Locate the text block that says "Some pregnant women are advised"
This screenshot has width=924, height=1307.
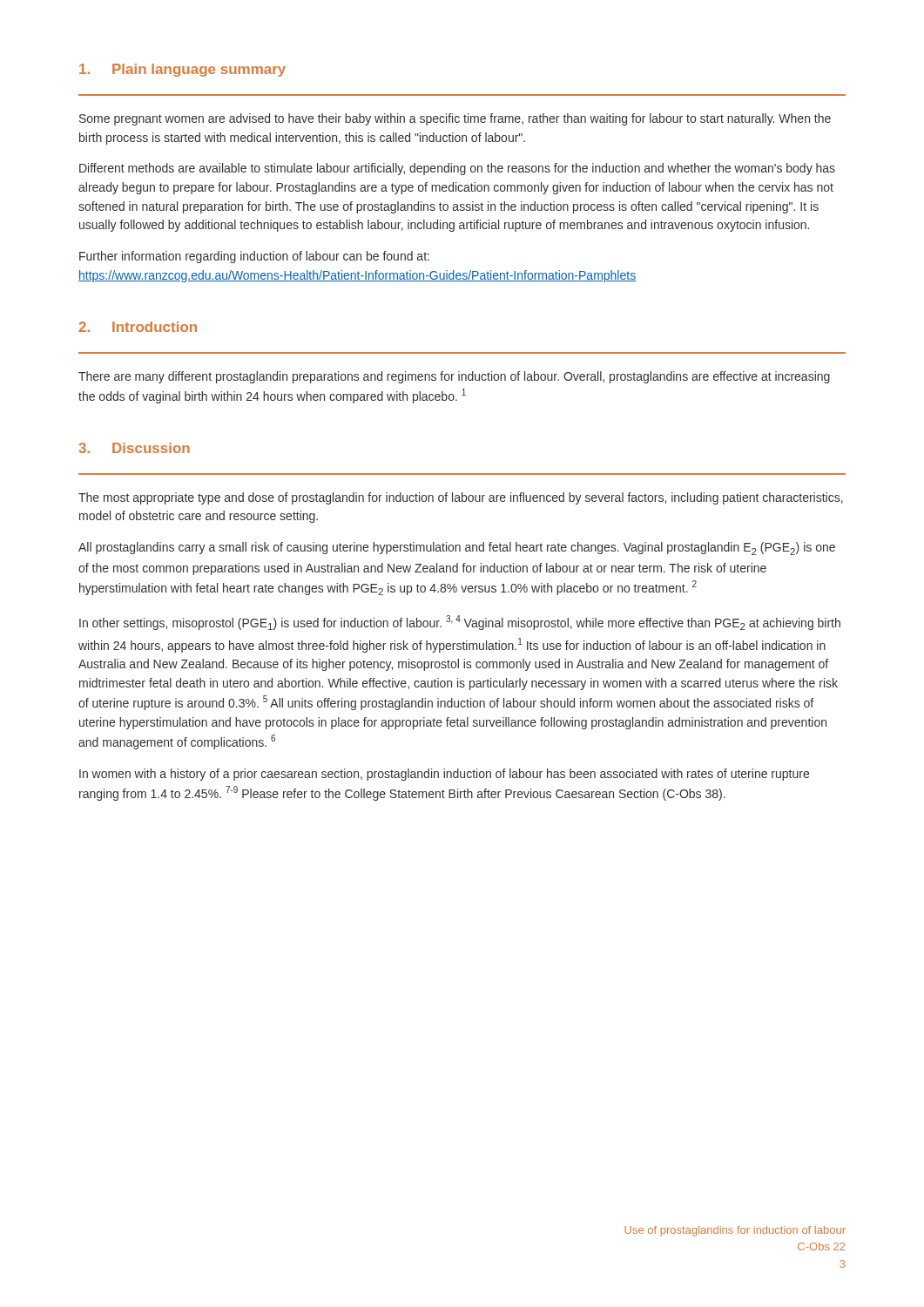tap(455, 128)
